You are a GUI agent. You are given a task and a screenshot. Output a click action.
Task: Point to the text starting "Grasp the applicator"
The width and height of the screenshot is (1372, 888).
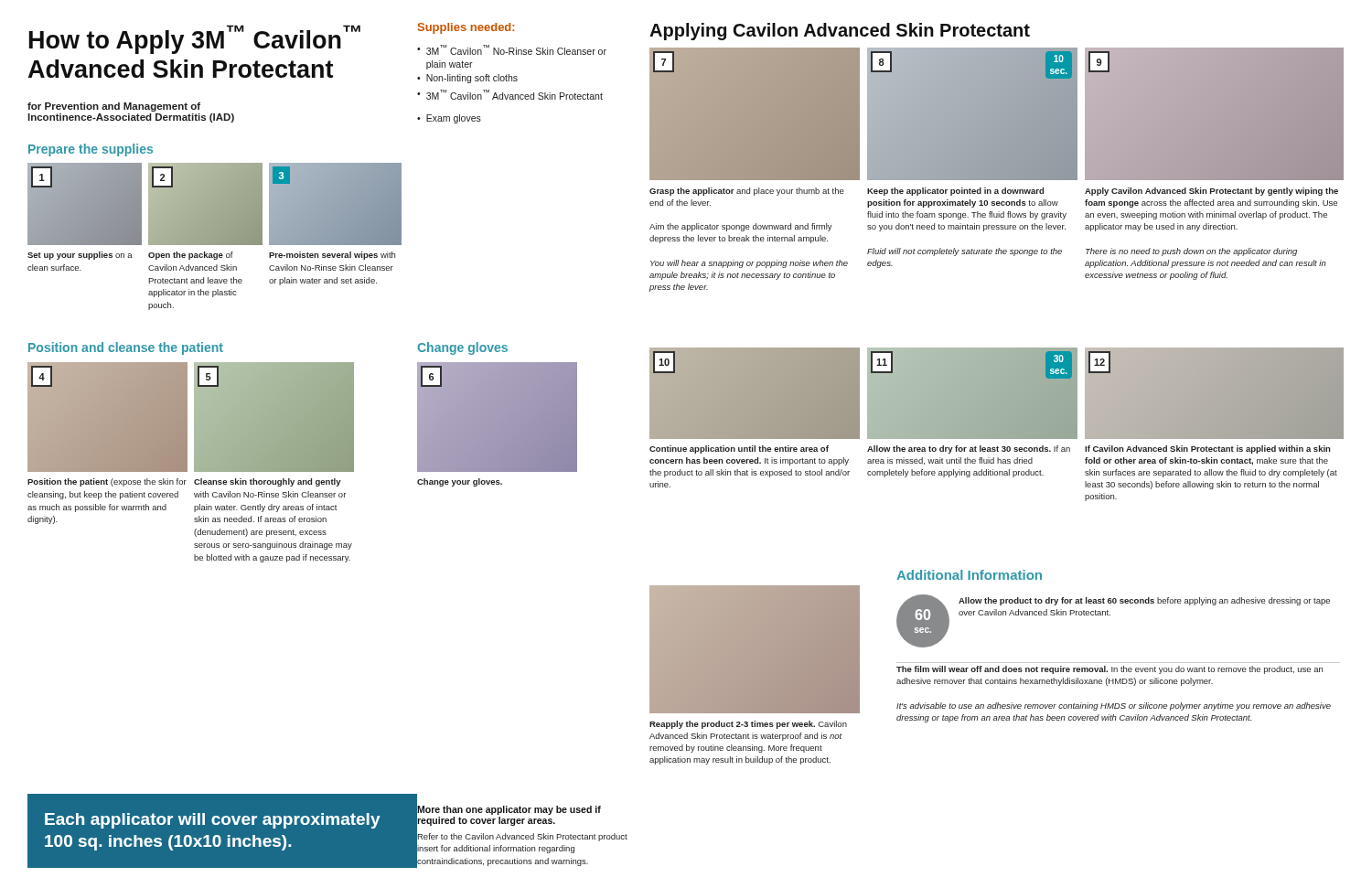click(749, 239)
